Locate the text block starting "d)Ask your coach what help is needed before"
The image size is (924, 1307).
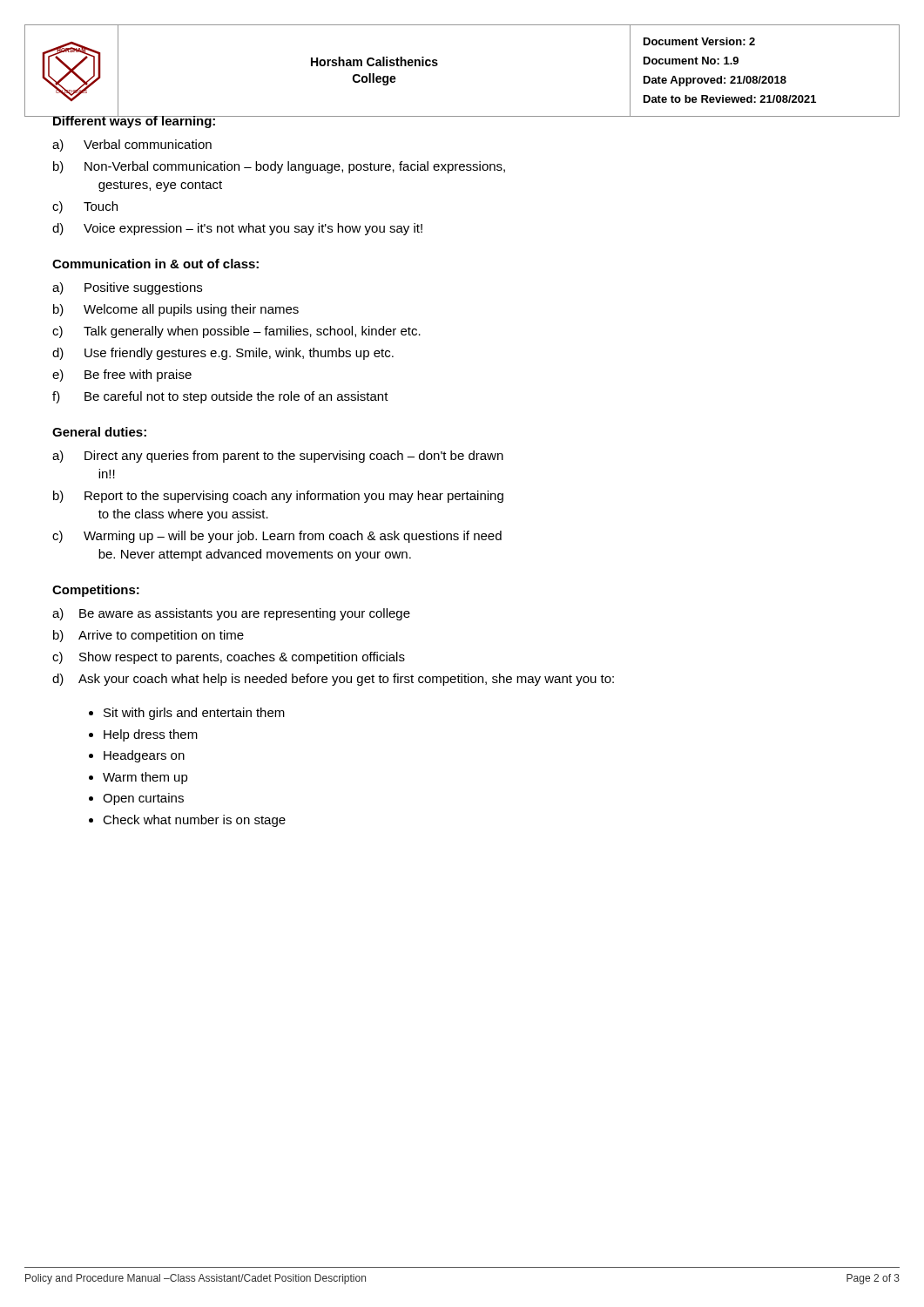(x=462, y=678)
